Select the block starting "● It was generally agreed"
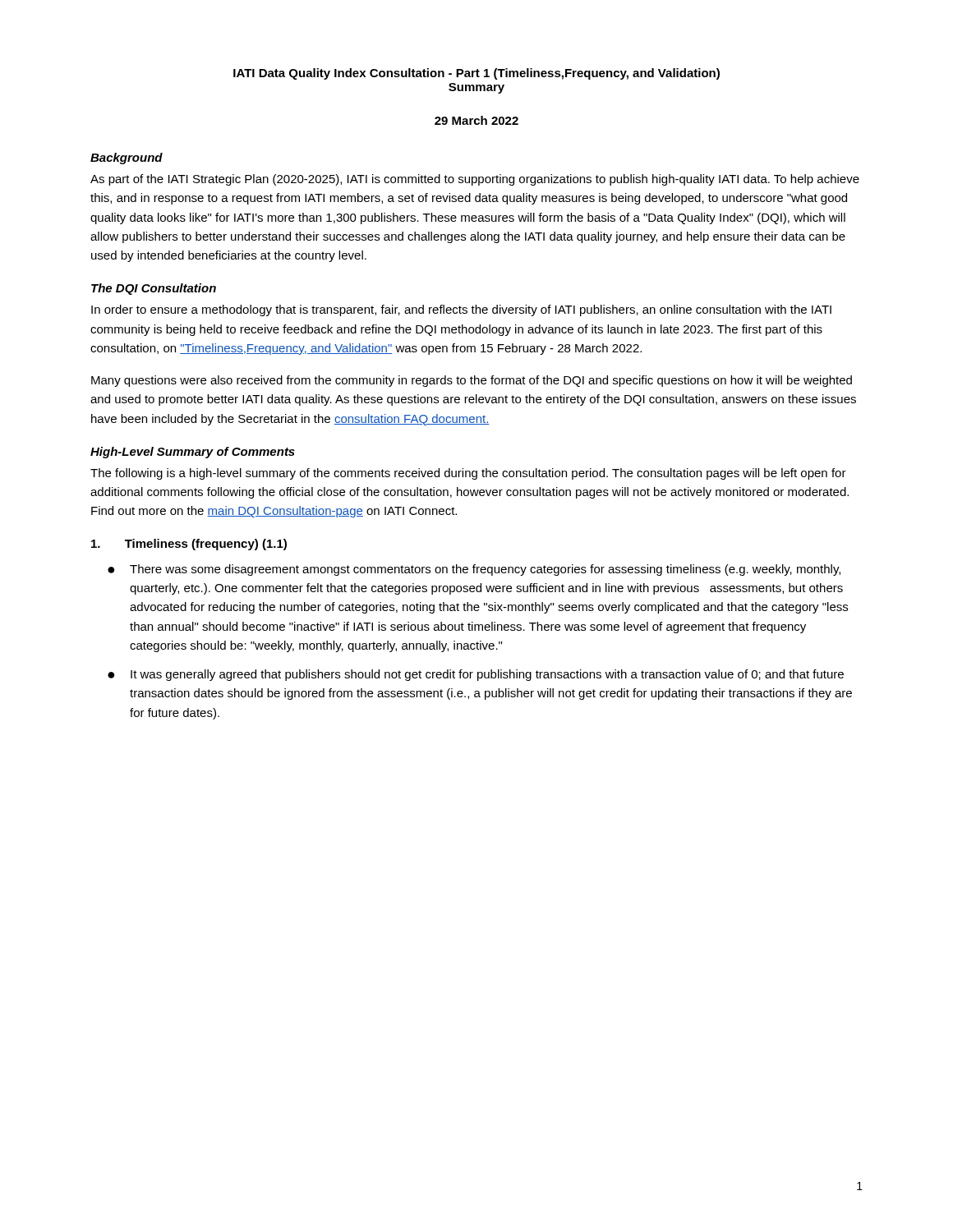Image resolution: width=953 pixels, height=1232 pixels. (x=485, y=693)
